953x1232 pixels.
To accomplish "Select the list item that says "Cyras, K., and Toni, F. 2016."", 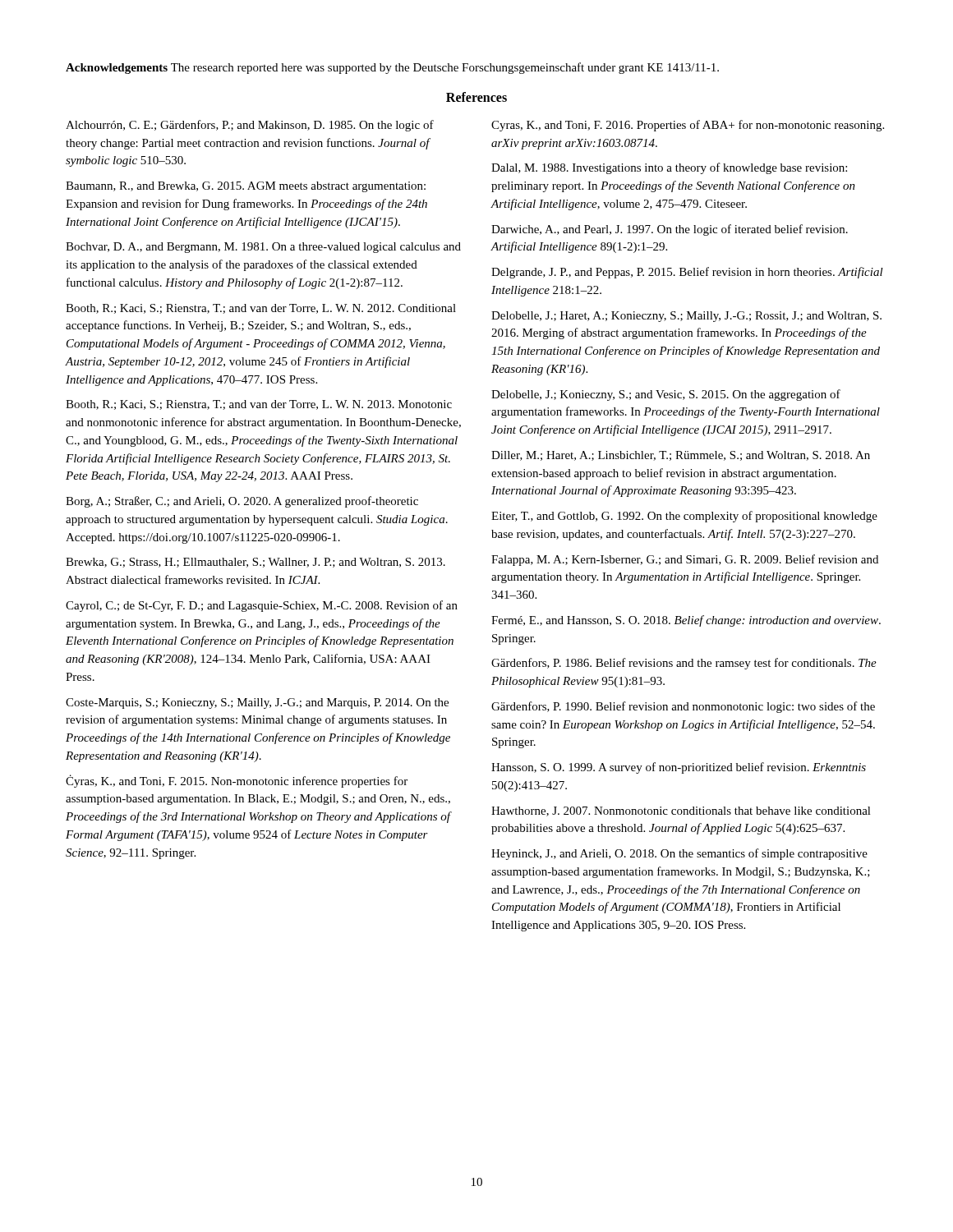I will pyautogui.click(x=688, y=134).
